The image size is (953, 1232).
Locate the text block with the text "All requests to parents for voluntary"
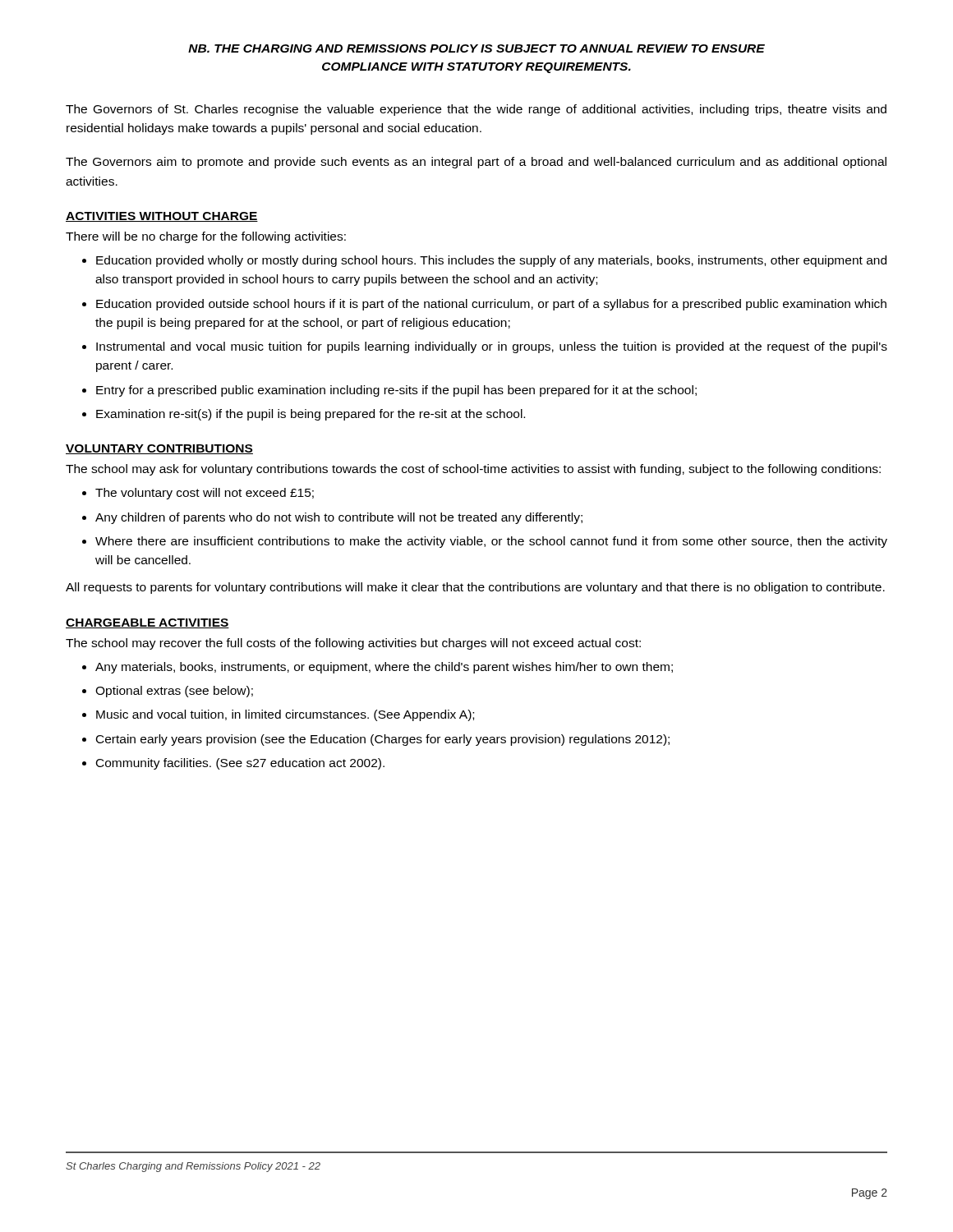coord(476,587)
